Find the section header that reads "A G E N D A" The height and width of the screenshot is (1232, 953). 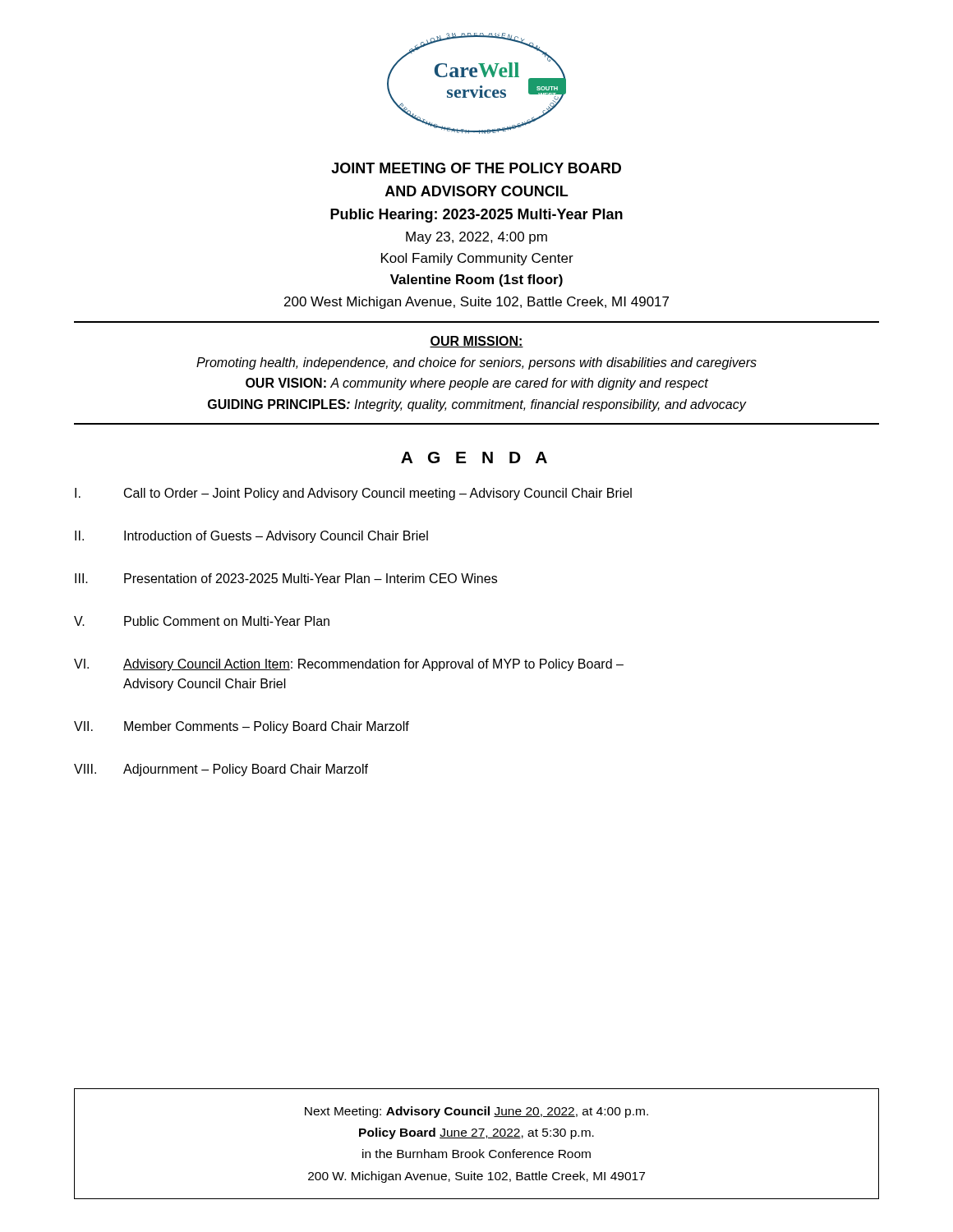pyautogui.click(x=476, y=457)
